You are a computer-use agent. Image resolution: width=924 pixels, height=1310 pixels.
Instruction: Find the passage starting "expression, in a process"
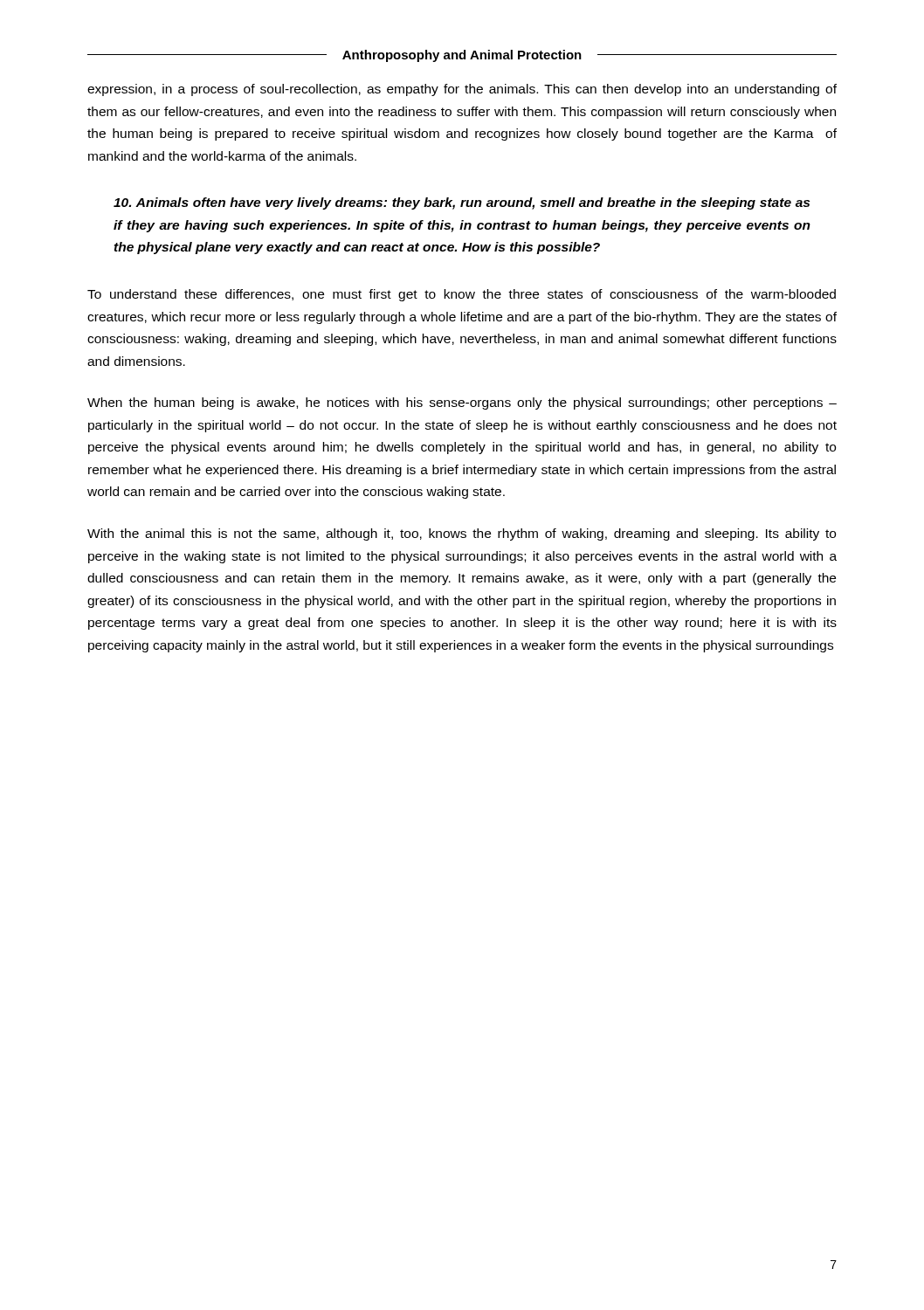462,122
